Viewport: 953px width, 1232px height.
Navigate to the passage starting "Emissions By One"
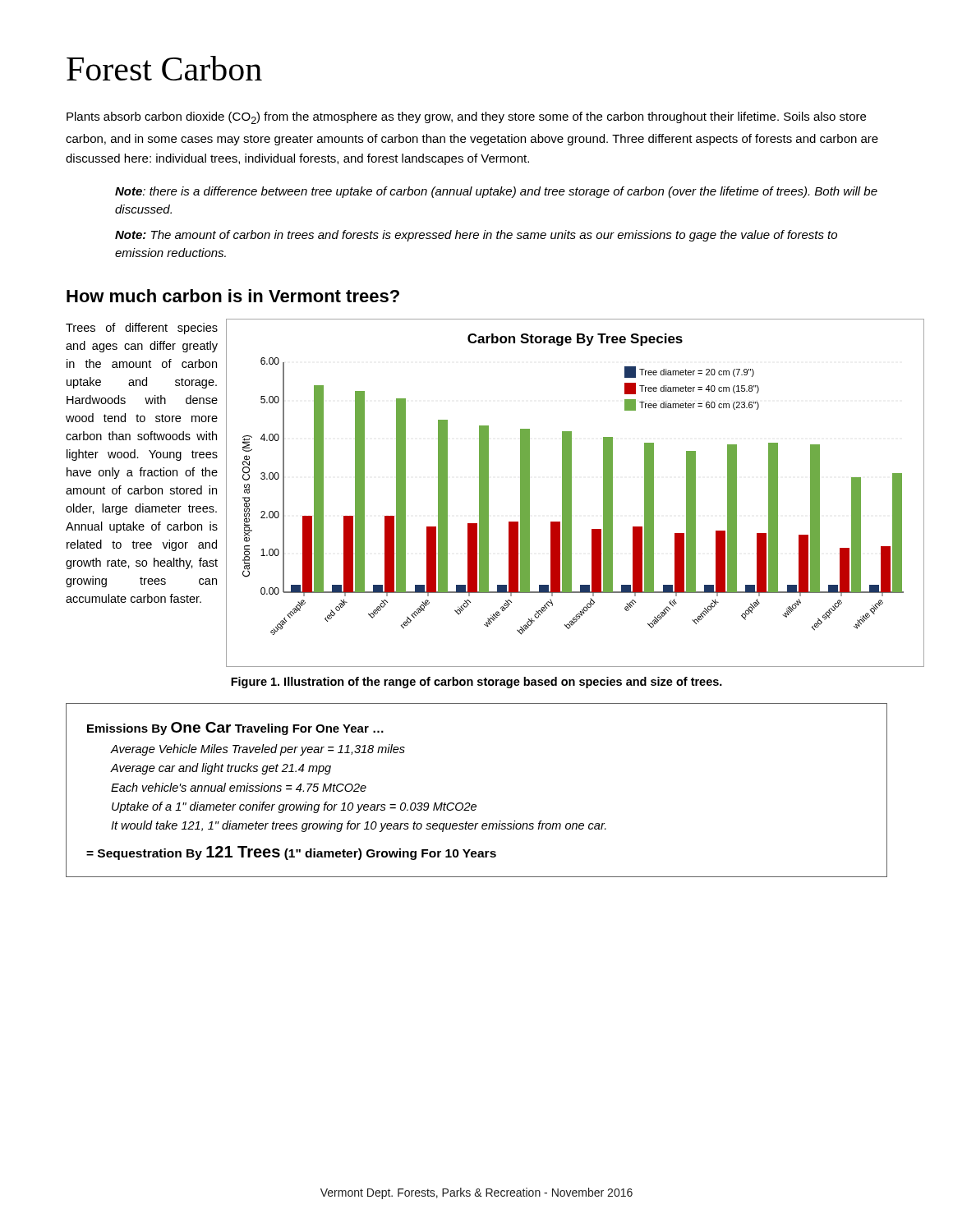[x=235, y=729]
